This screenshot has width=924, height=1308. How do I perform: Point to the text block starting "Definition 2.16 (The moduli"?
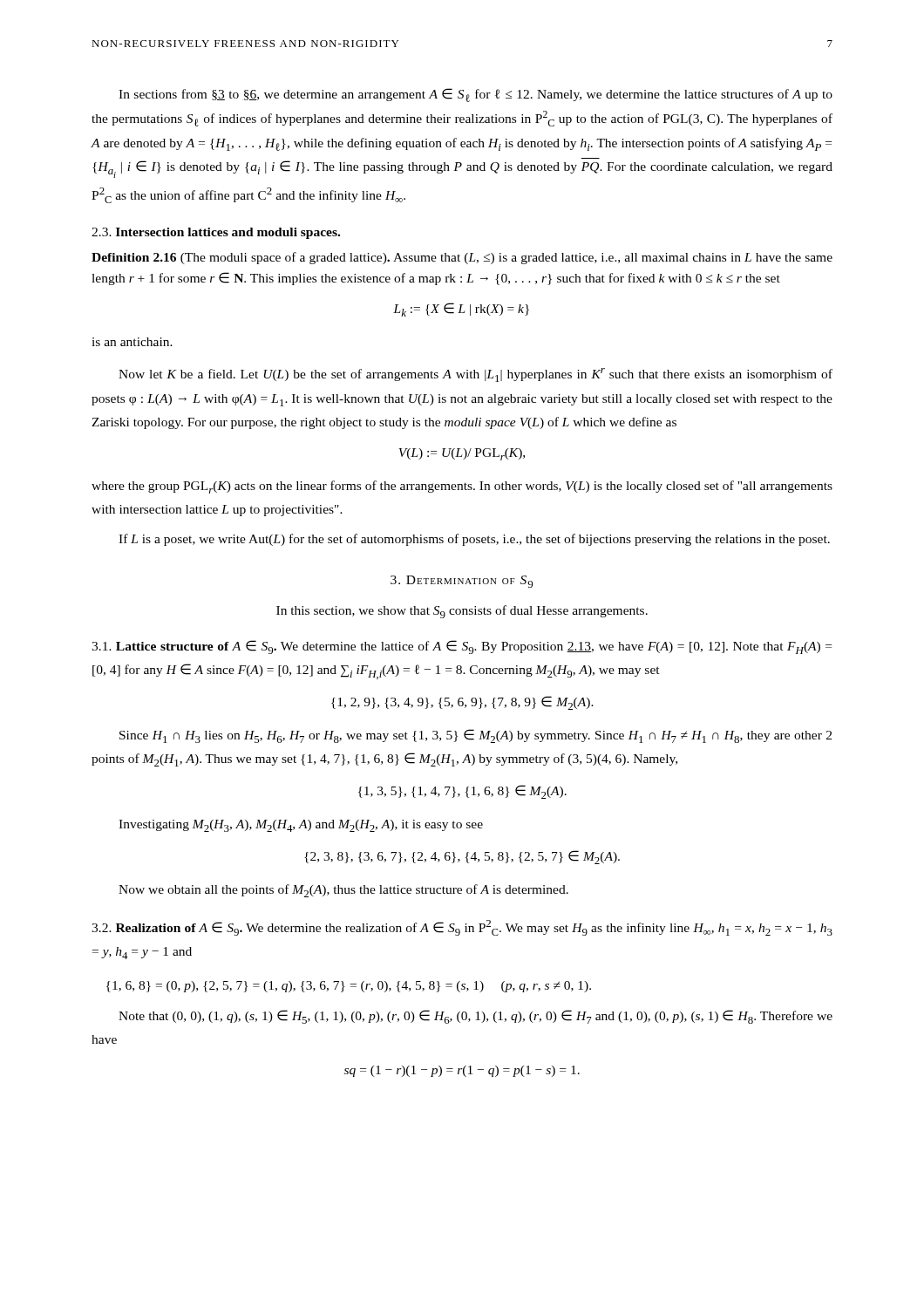pos(462,267)
